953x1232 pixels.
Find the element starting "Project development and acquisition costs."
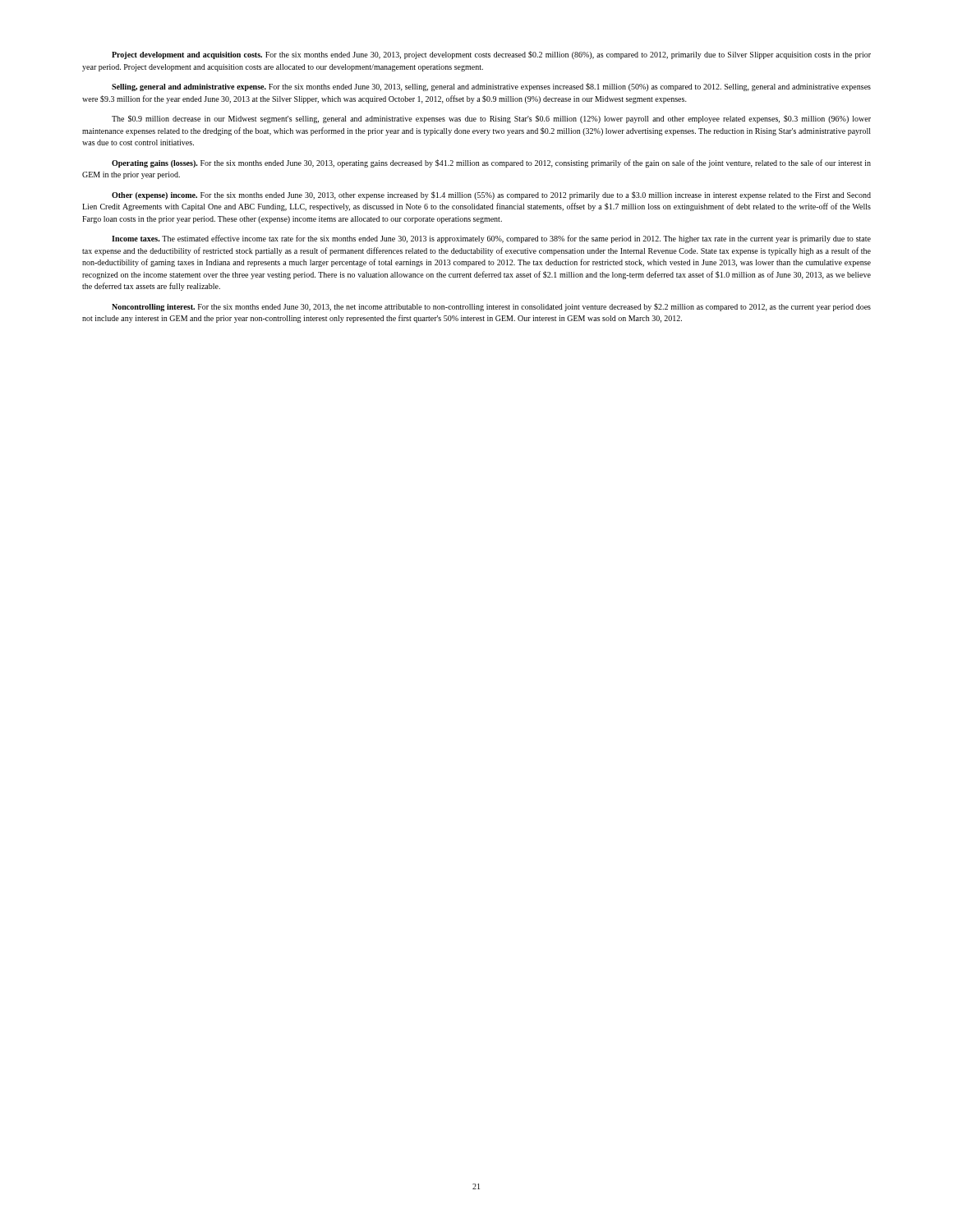(x=476, y=61)
